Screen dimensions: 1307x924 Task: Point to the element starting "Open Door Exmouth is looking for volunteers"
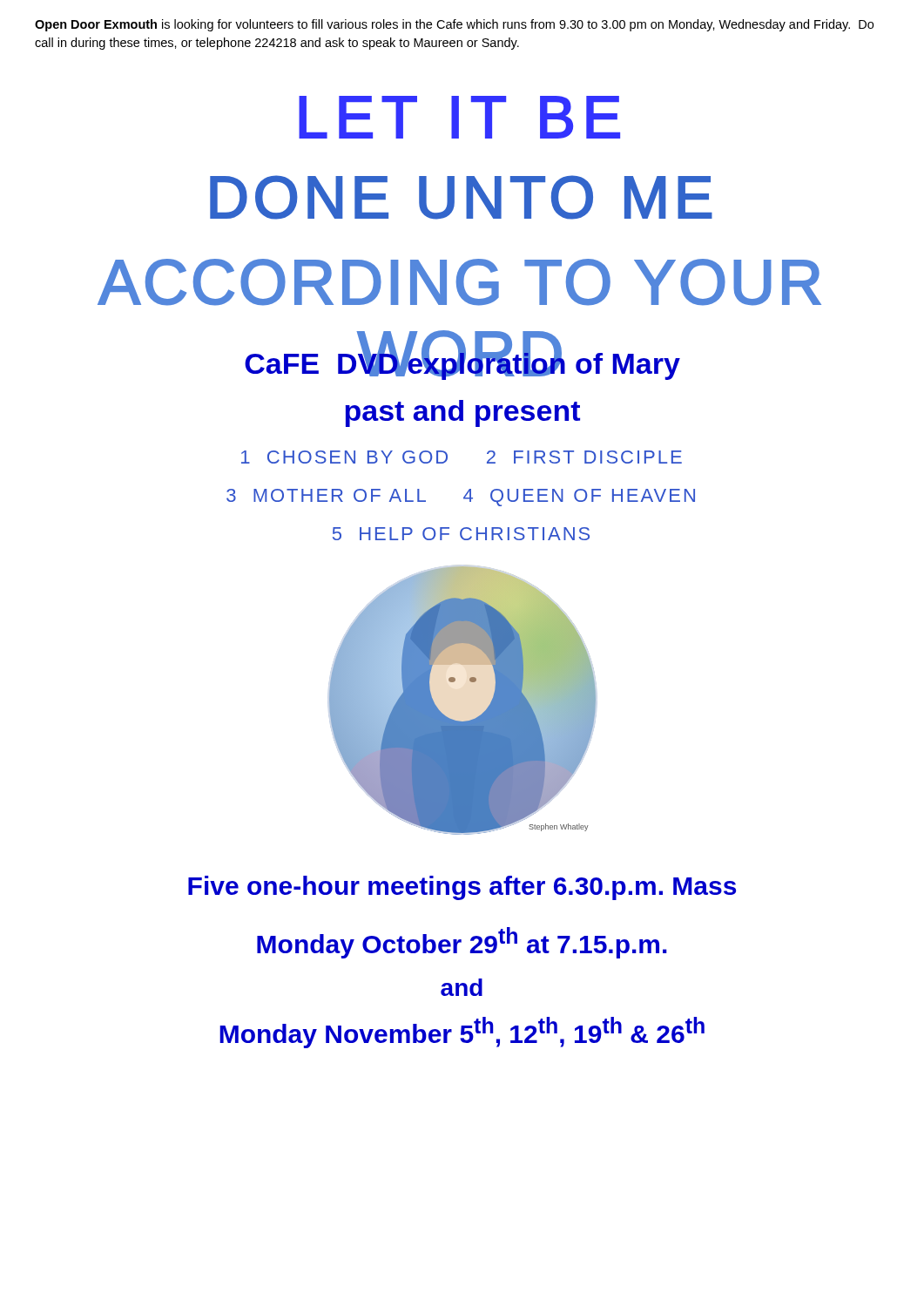click(455, 34)
